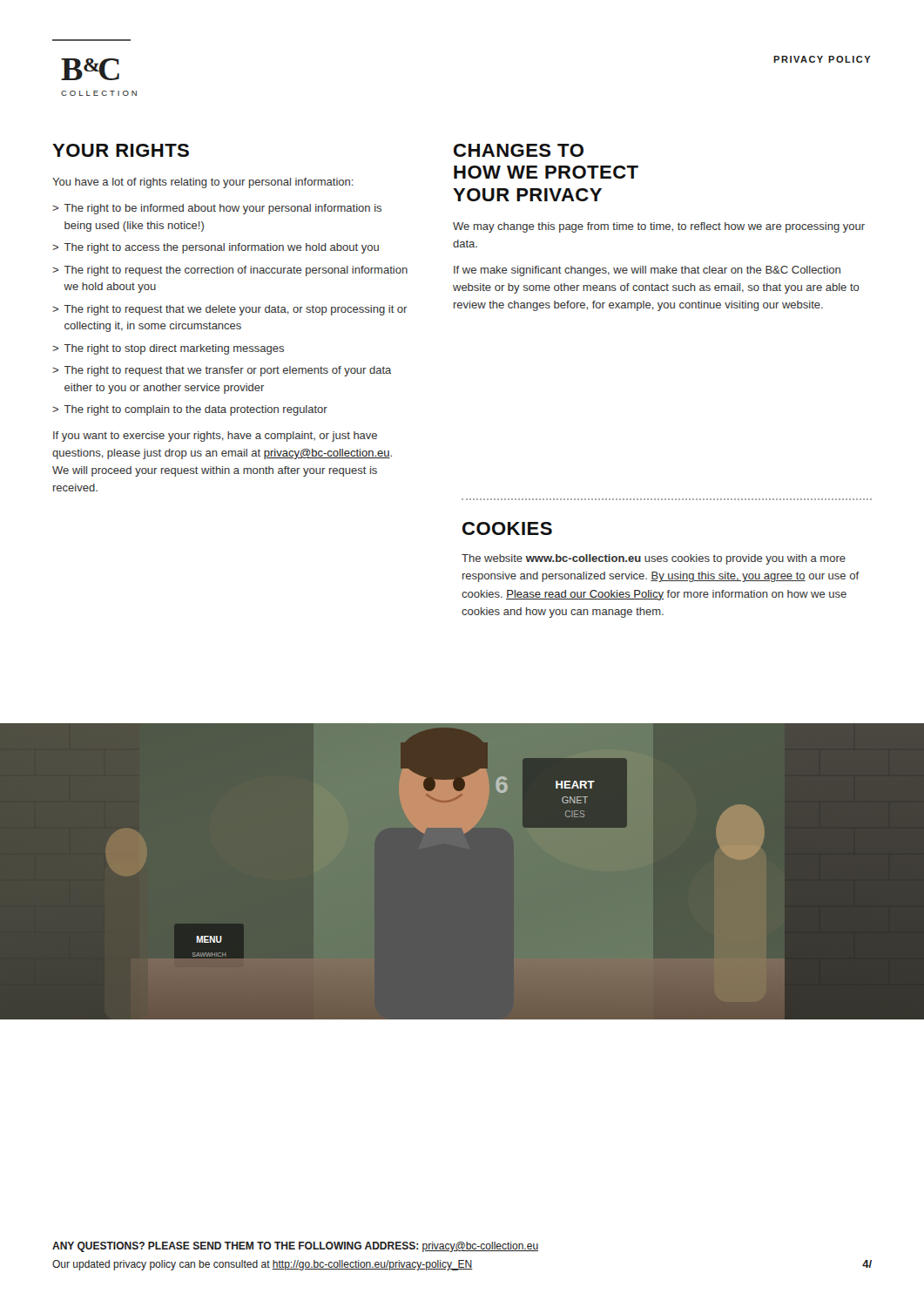Select the title containing "CHANGES TOHOW WE PROTECTYOUR PRIVACY"

546,172
